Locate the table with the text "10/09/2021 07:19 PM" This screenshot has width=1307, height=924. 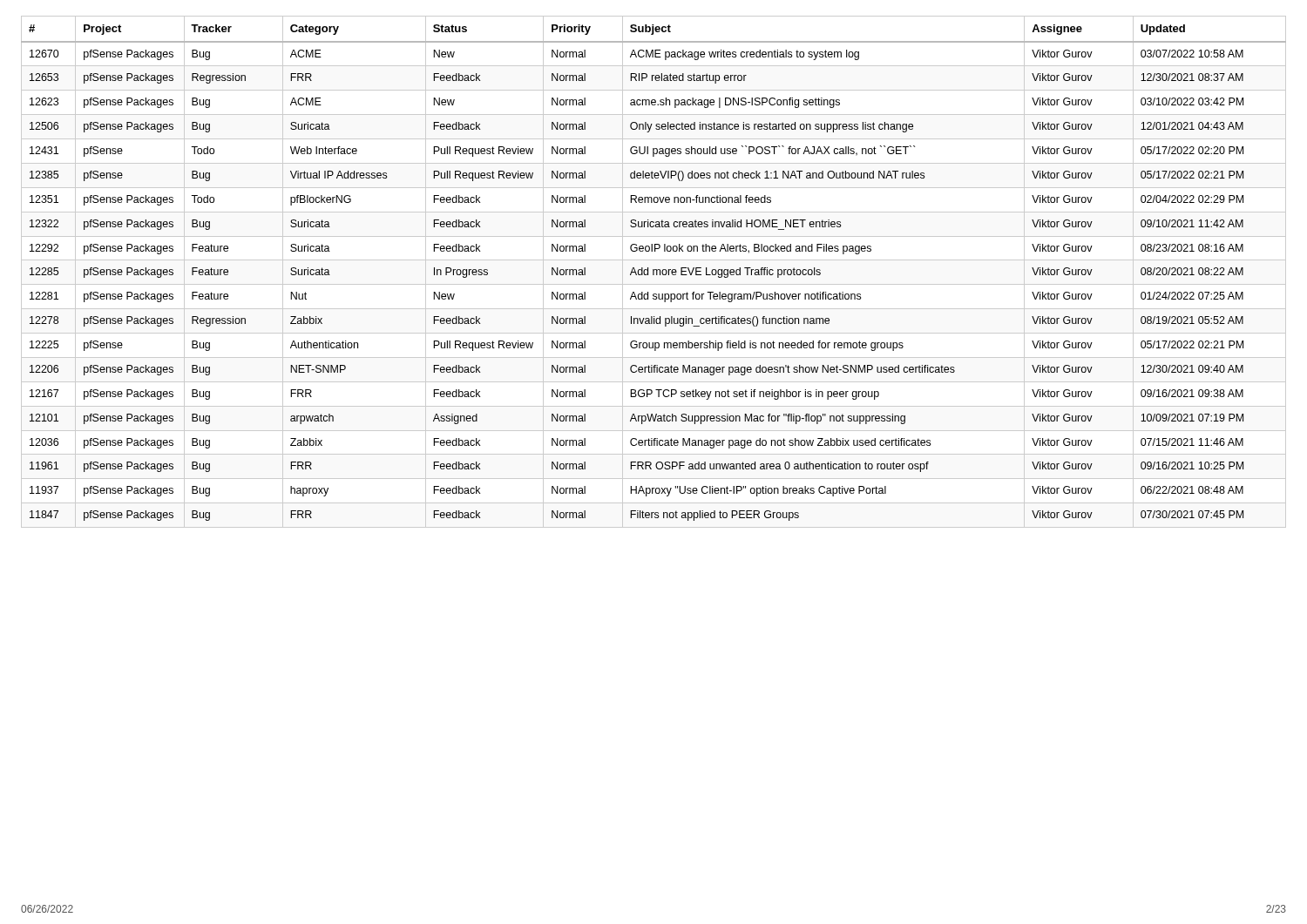coord(654,272)
